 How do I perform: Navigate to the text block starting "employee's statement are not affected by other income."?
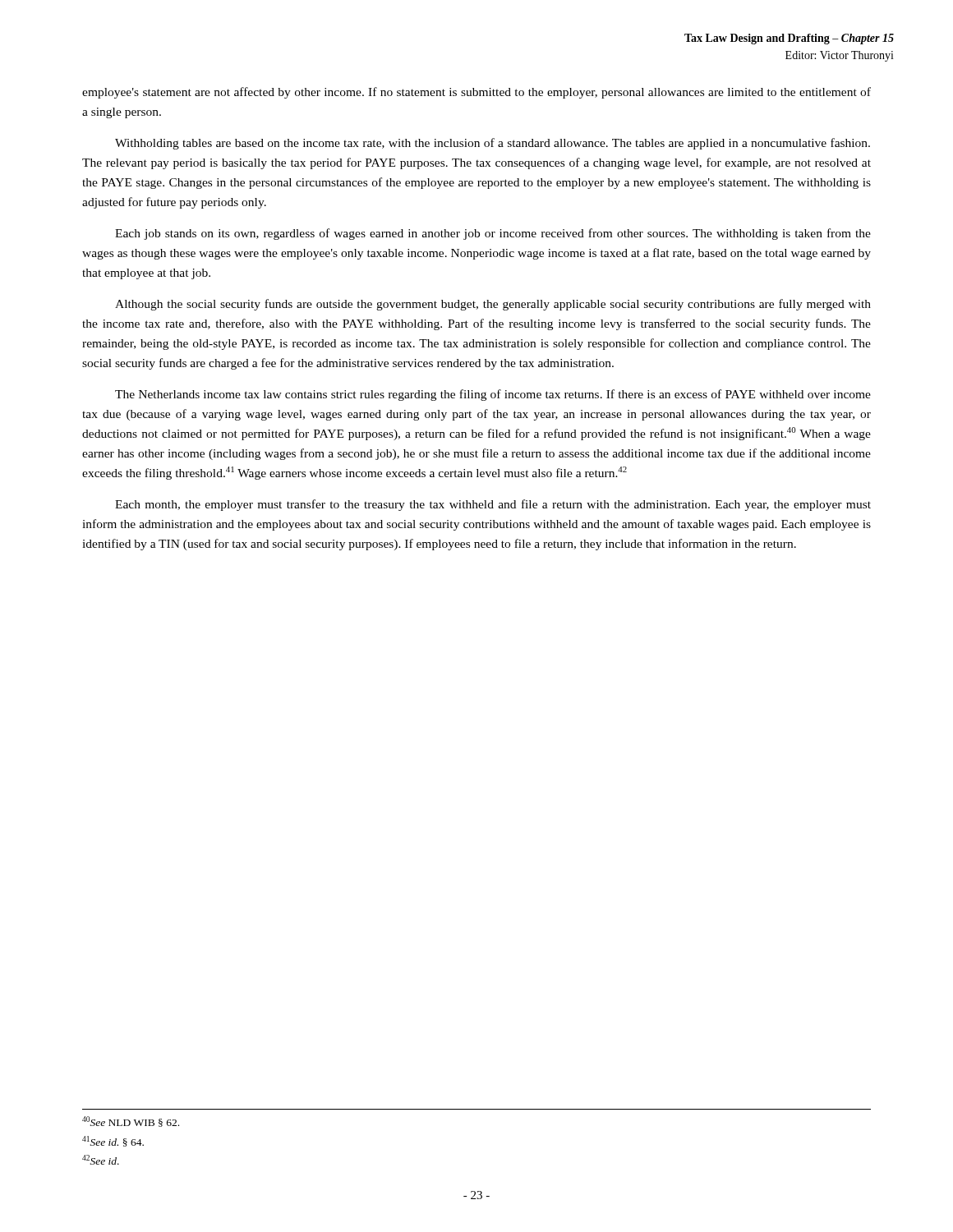click(476, 102)
